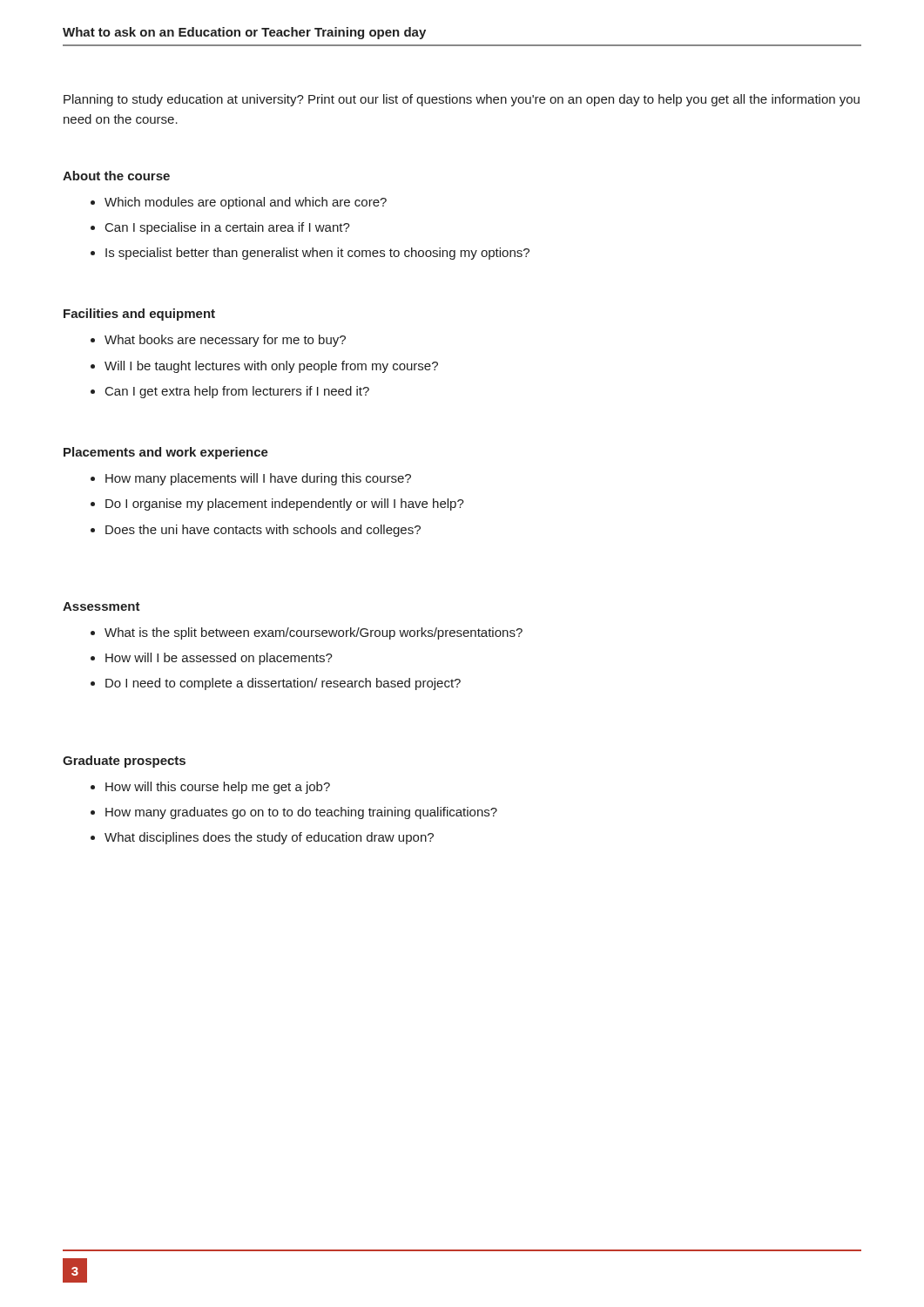This screenshot has height=1307, width=924.
Task: Where is the passage that starts "Do I need to"?
Action: point(283,684)
